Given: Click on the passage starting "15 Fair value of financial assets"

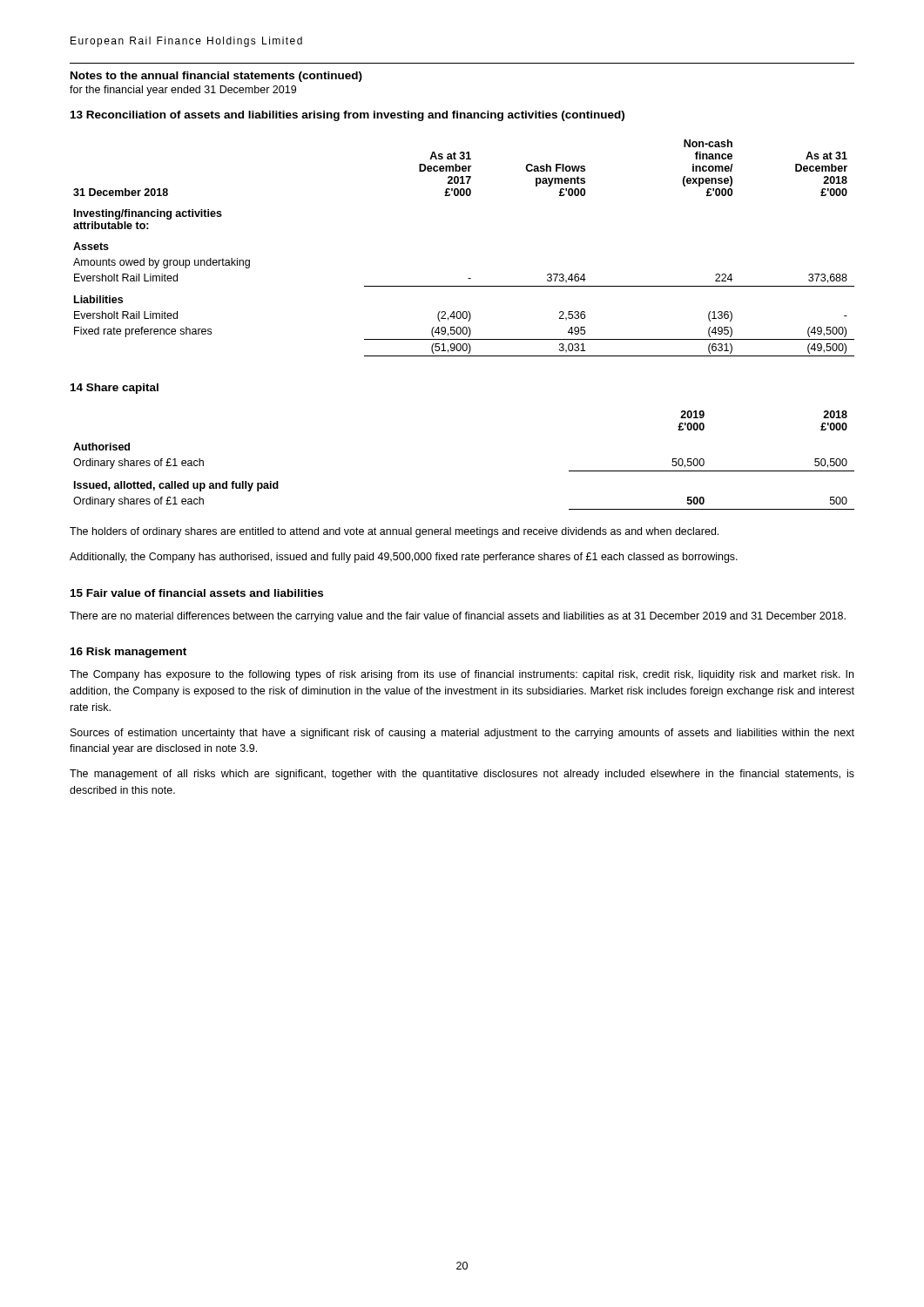Looking at the screenshot, I should tap(197, 592).
